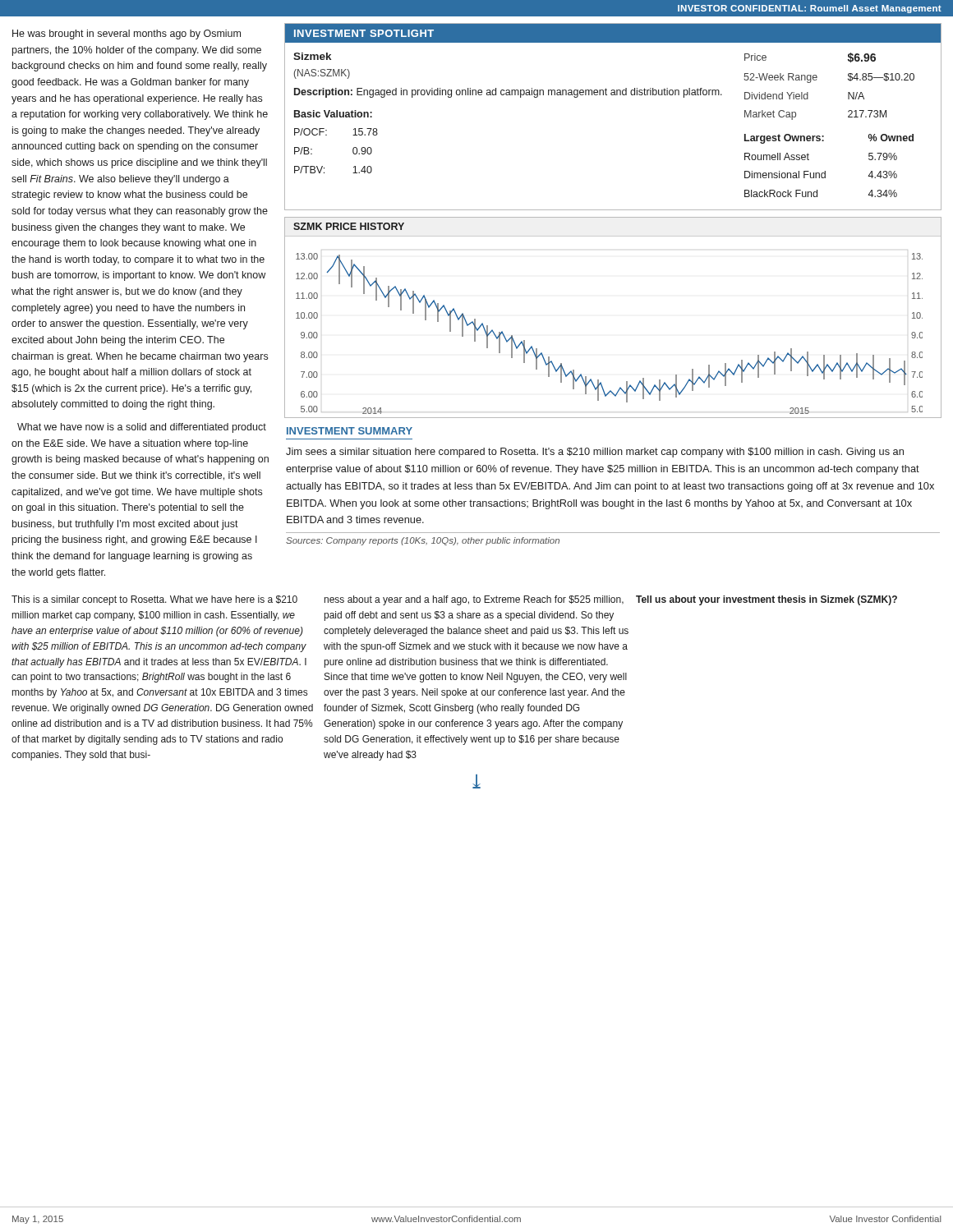The image size is (953, 1232).
Task: Locate the text block with the text "Tell us about your investment thesis in"
Action: pos(767,600)
